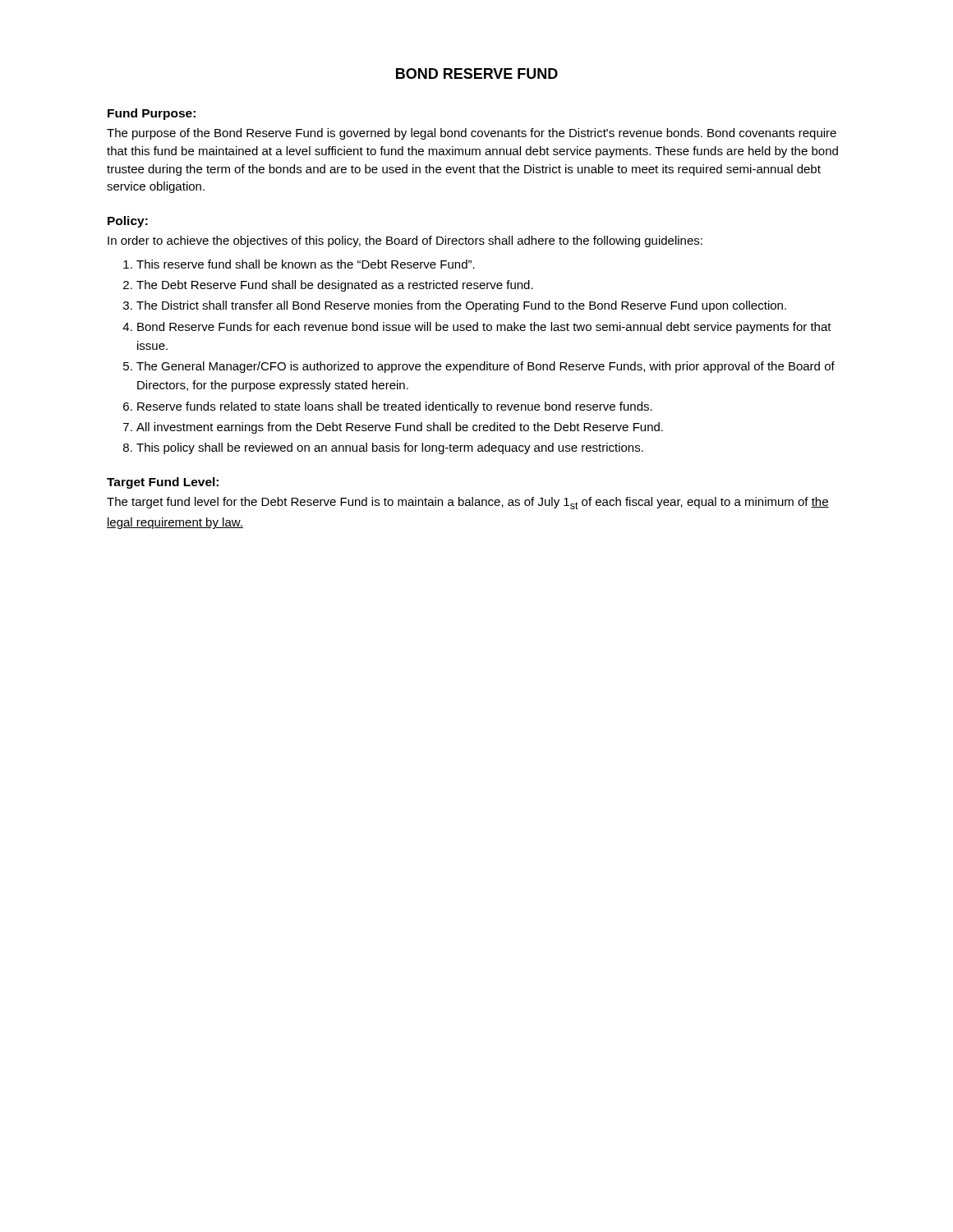Locate the block of text that opens with "The District shall transfer all Bond"

tap(462, 305)
